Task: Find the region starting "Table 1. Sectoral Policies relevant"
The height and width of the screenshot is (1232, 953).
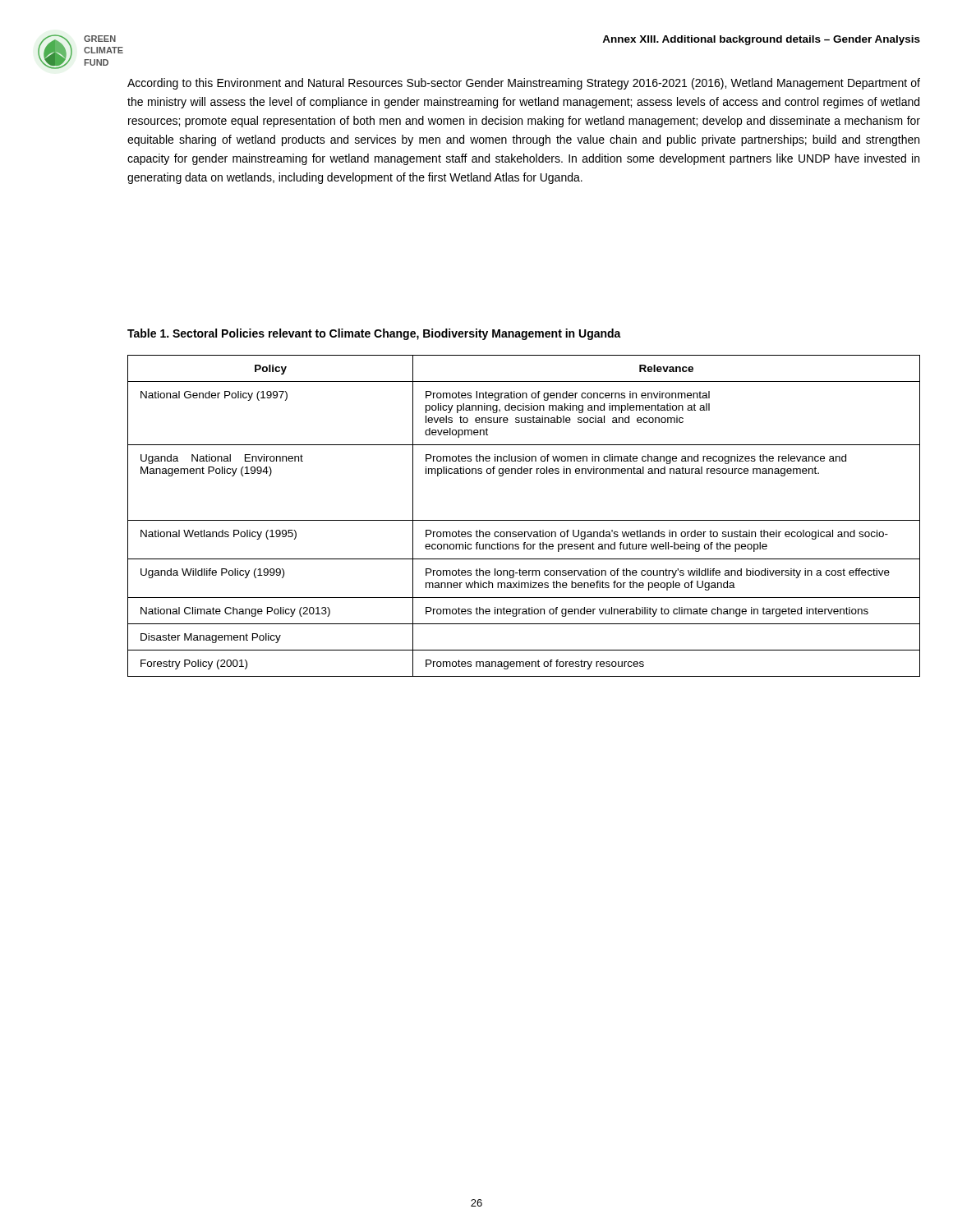Action: (x=374, y=333)
